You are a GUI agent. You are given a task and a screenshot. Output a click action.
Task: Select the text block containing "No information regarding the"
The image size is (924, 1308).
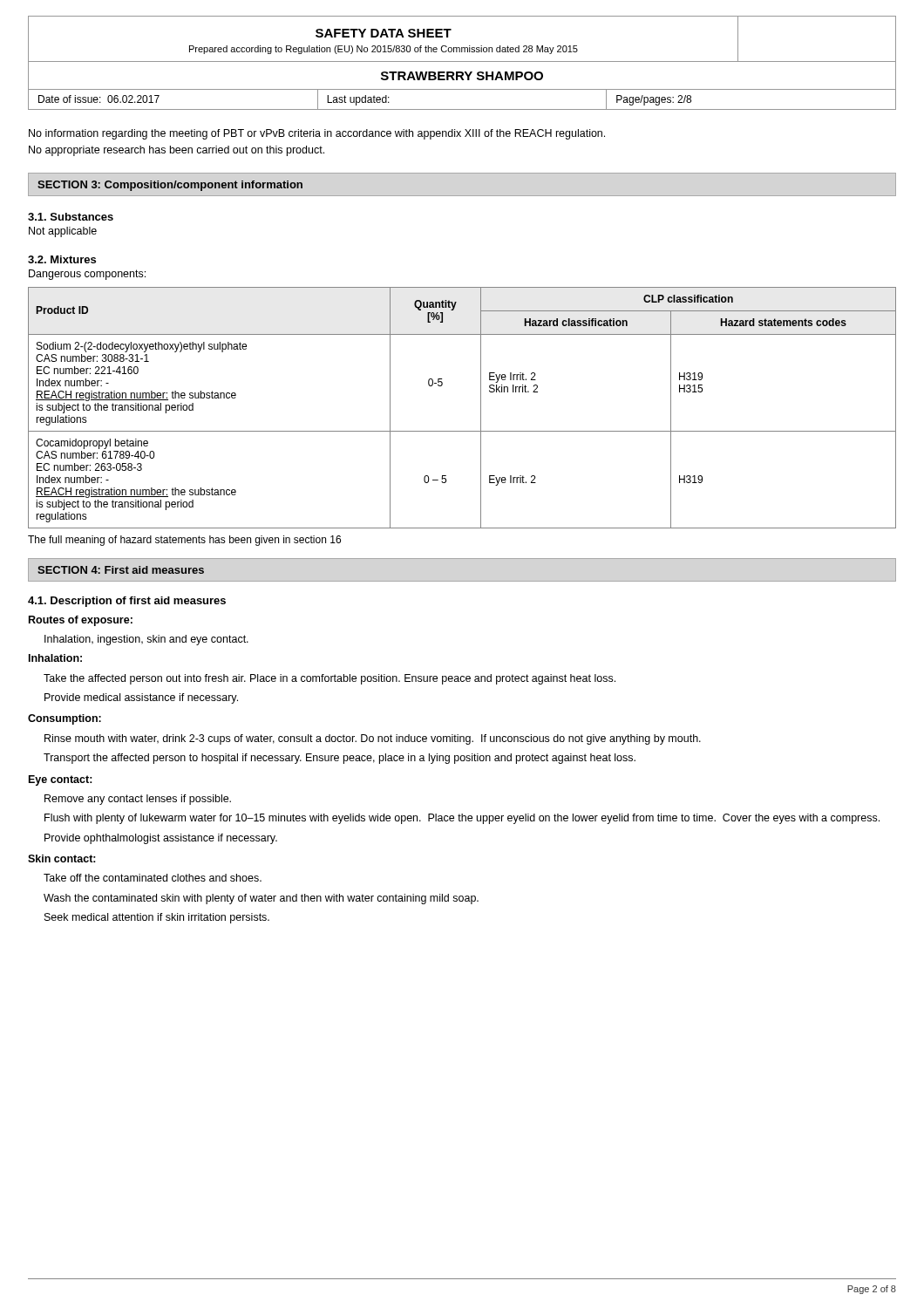(317, 142)
